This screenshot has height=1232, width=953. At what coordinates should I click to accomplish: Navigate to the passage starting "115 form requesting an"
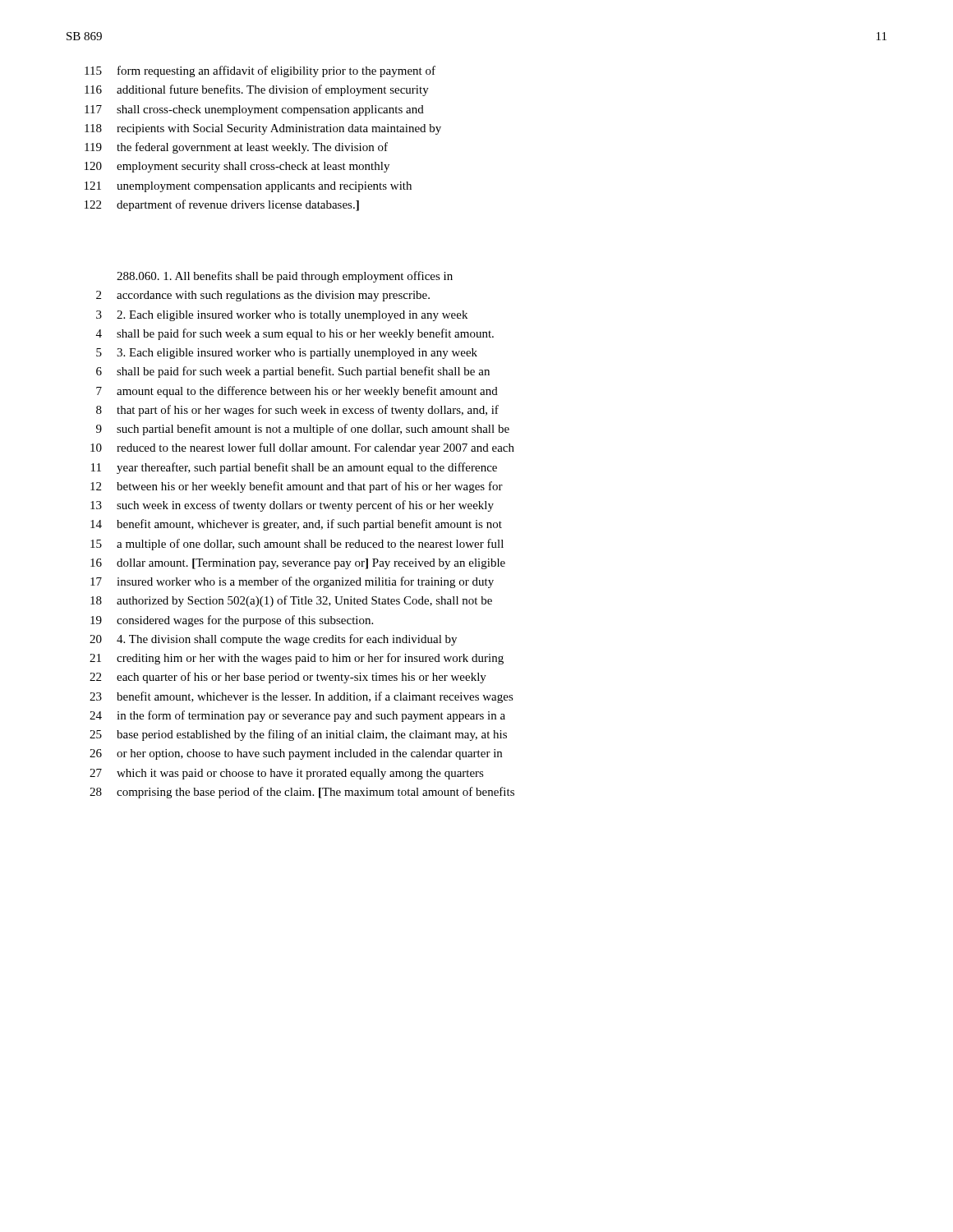click(x=260, y=71)
